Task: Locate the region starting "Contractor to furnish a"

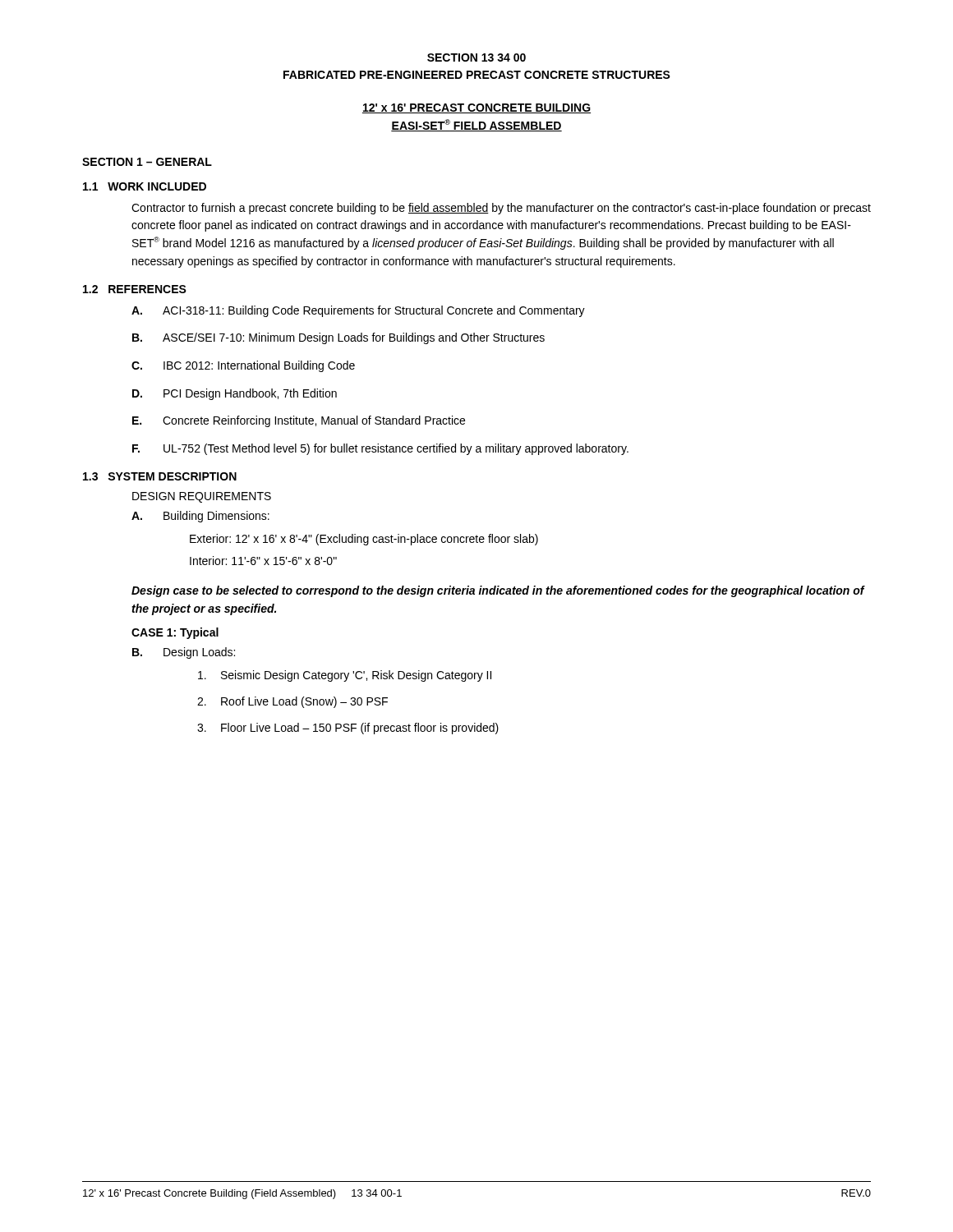Action: tap(501, 234)
